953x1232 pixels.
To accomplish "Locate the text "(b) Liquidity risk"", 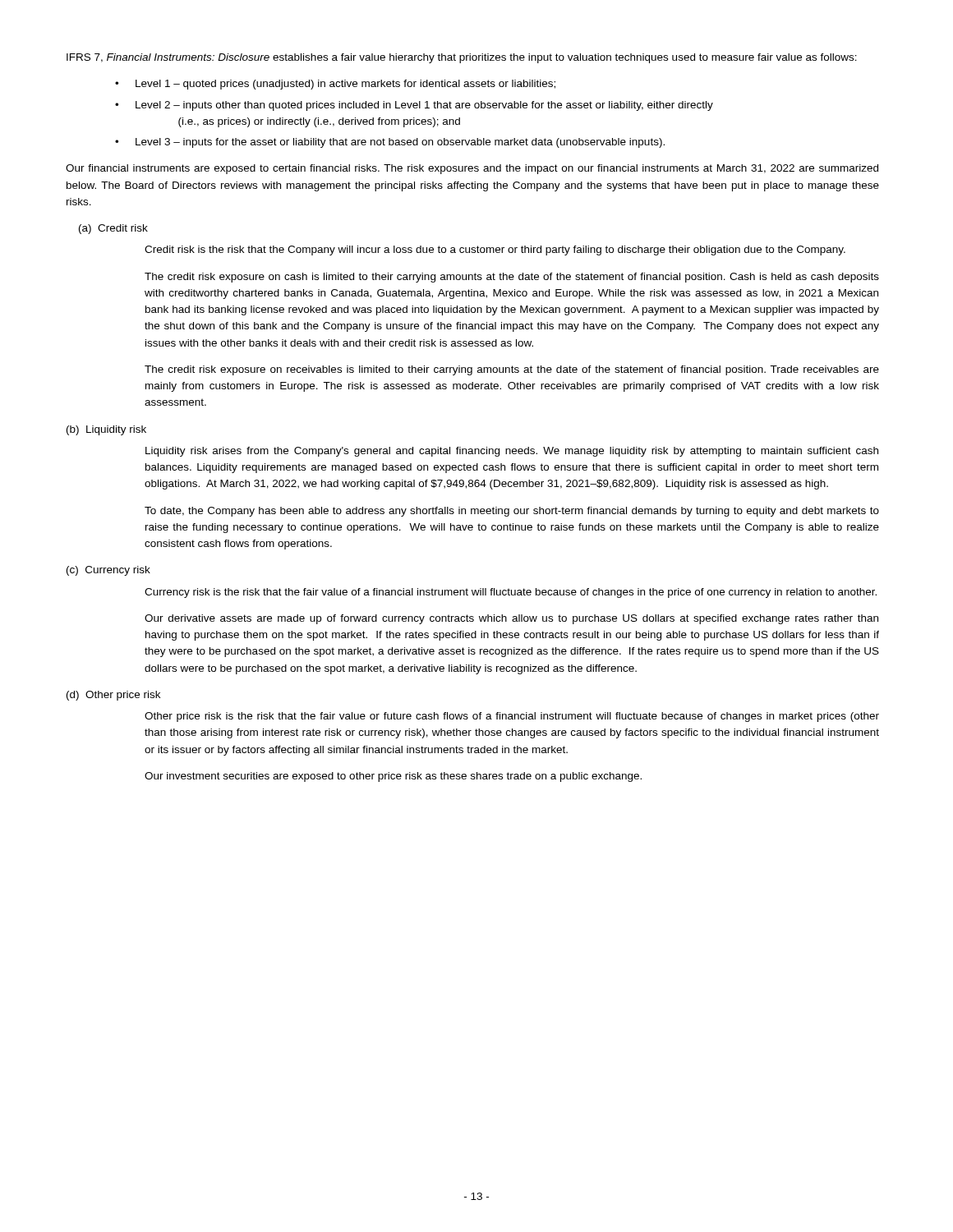I will tap(106, 429).
